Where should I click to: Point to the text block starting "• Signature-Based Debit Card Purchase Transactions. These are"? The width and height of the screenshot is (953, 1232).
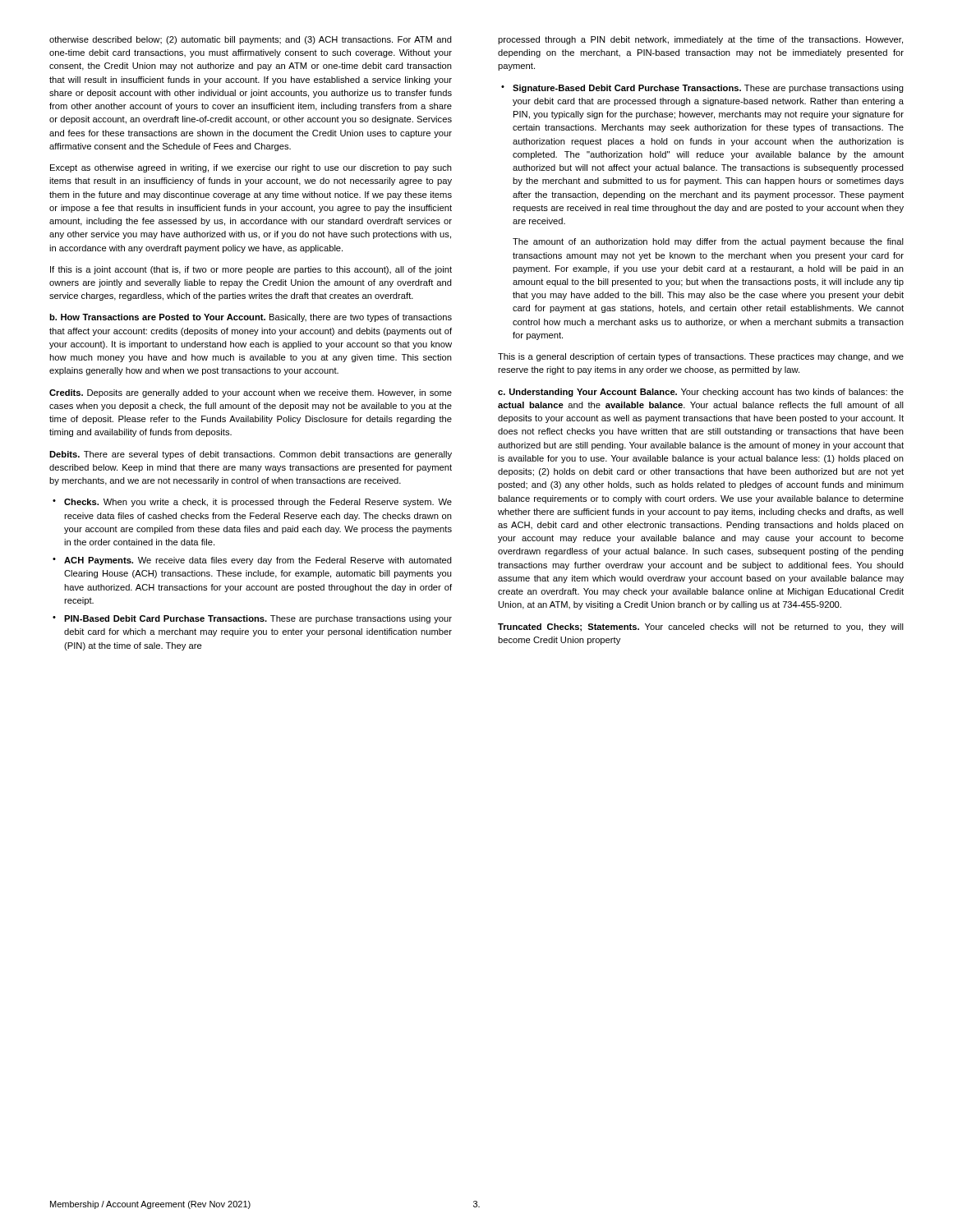click(x=702, y=154)
